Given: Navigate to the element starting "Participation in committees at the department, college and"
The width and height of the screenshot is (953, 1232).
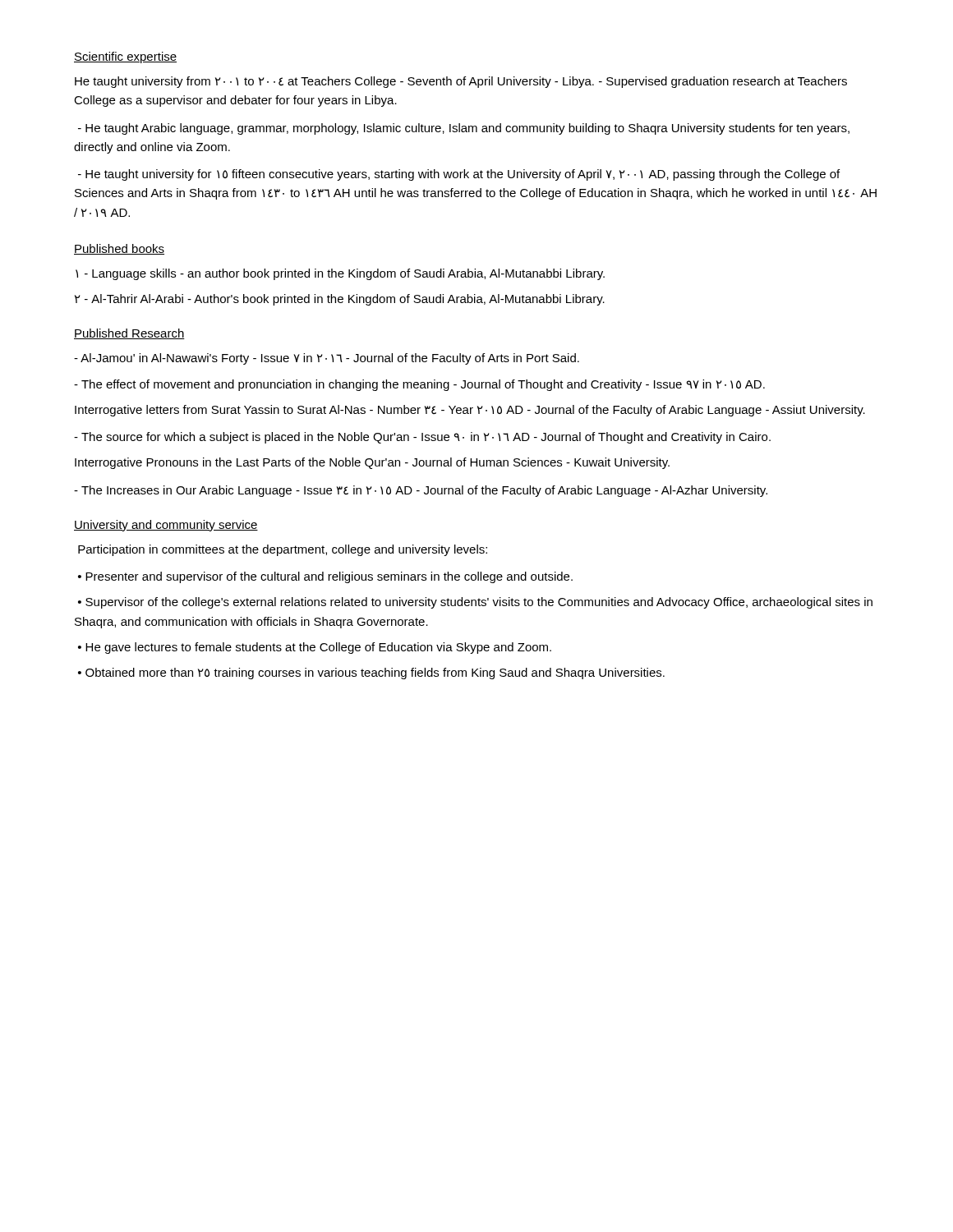Looking at the screenshot, I should point(281,549).
